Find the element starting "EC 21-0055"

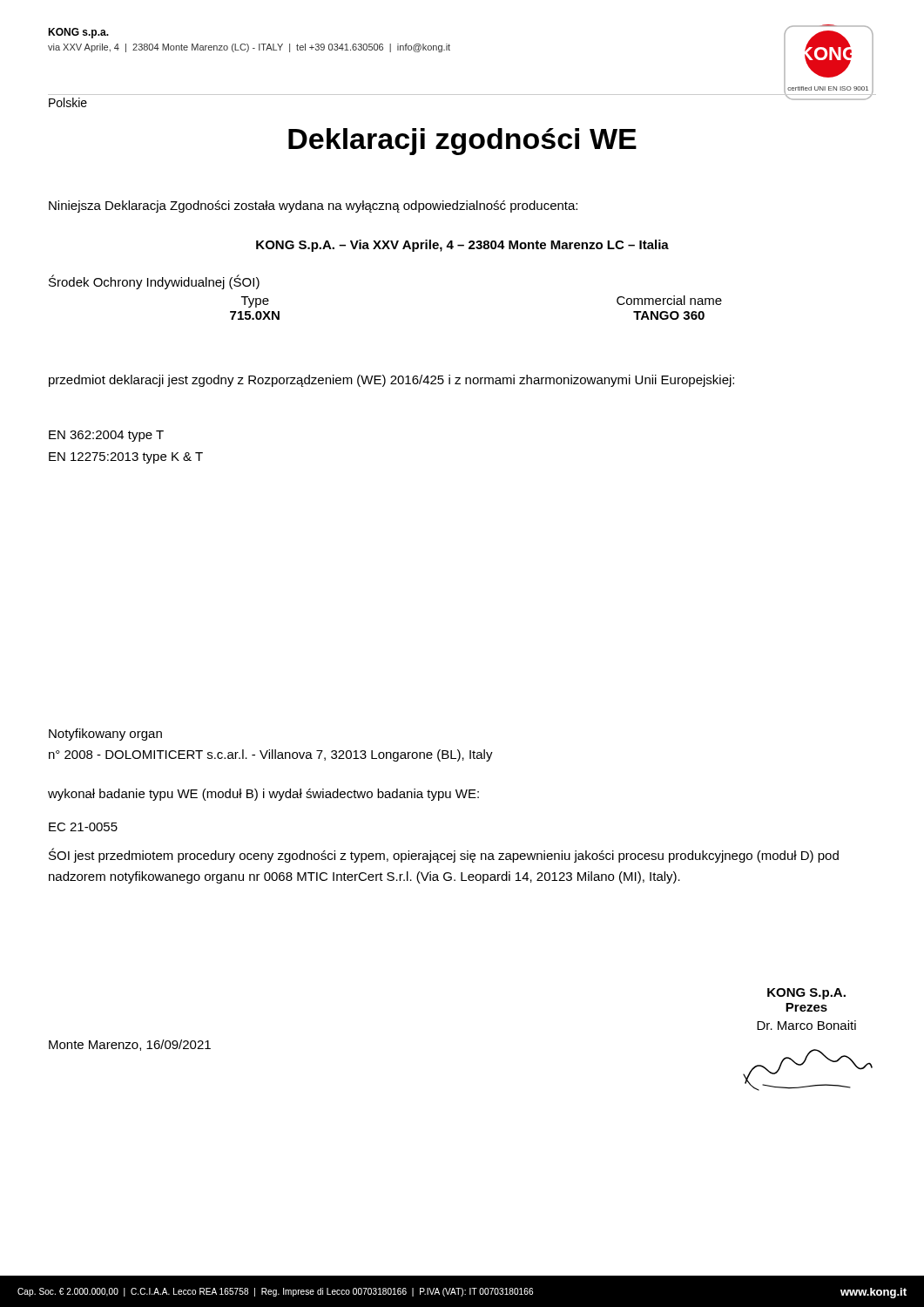pyautogui.click(x=83, y=826)
